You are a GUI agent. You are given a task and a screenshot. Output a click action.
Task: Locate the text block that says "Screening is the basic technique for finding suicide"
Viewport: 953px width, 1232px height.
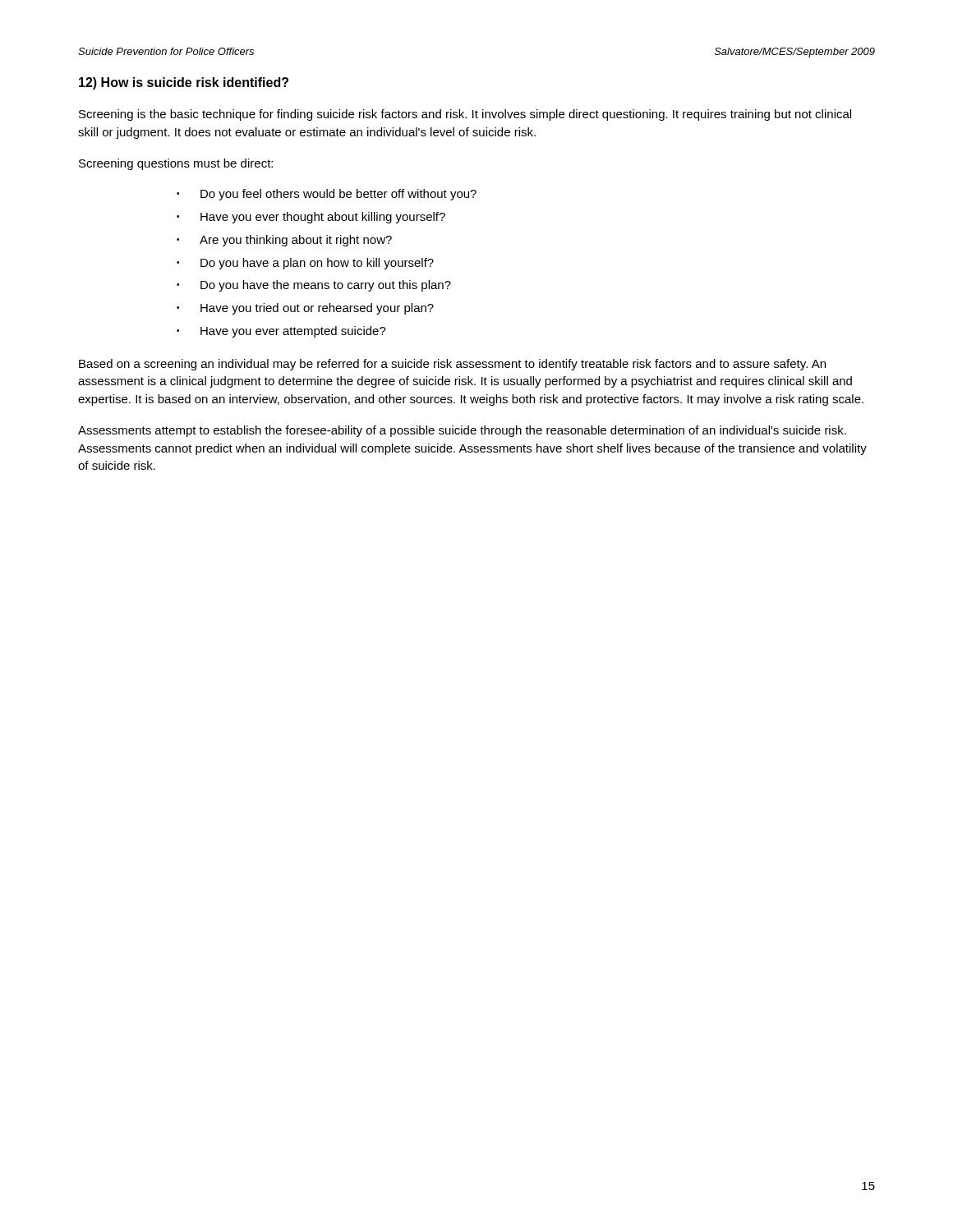465,123
